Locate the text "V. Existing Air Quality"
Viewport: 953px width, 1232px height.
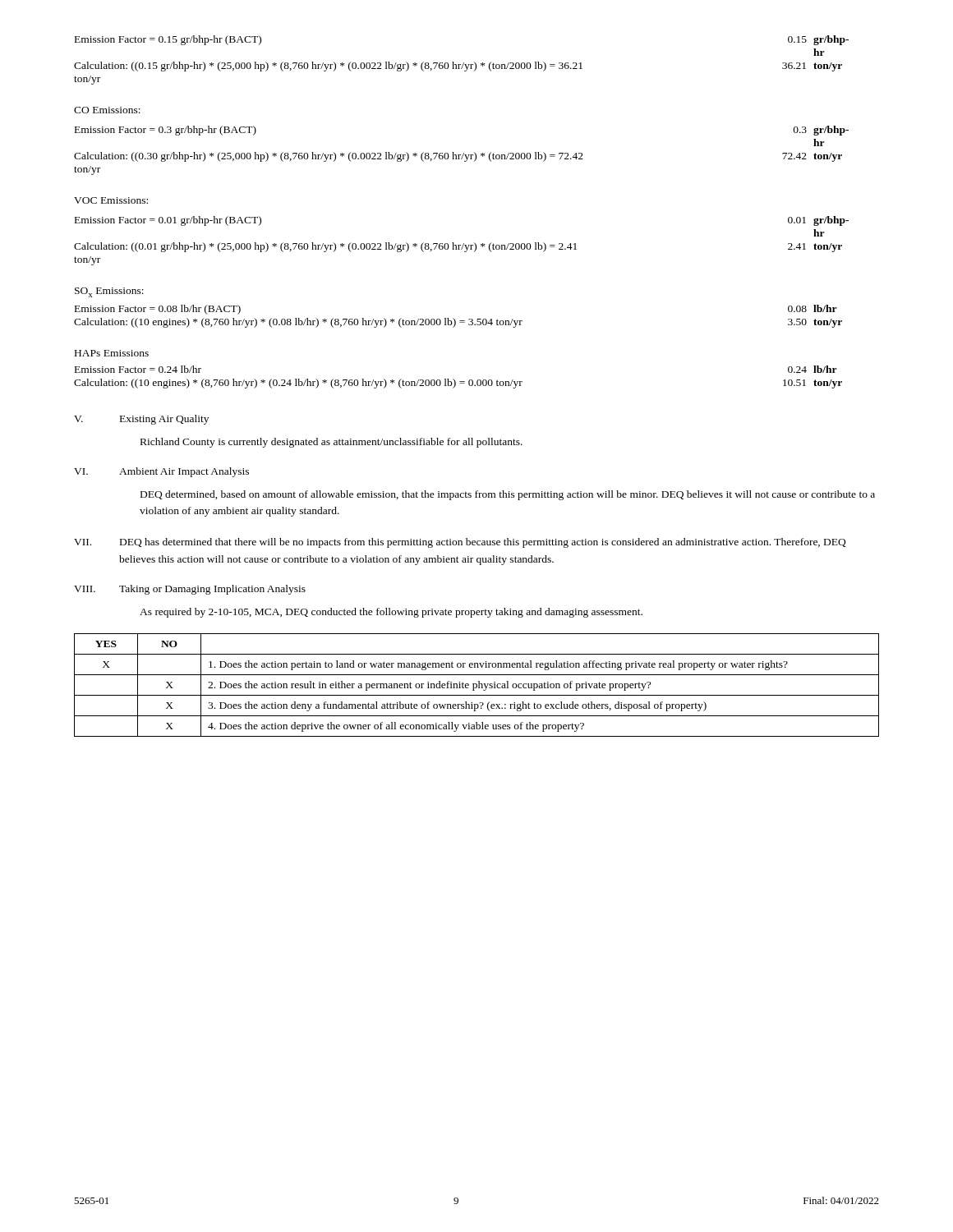click(x=142, y=419)
